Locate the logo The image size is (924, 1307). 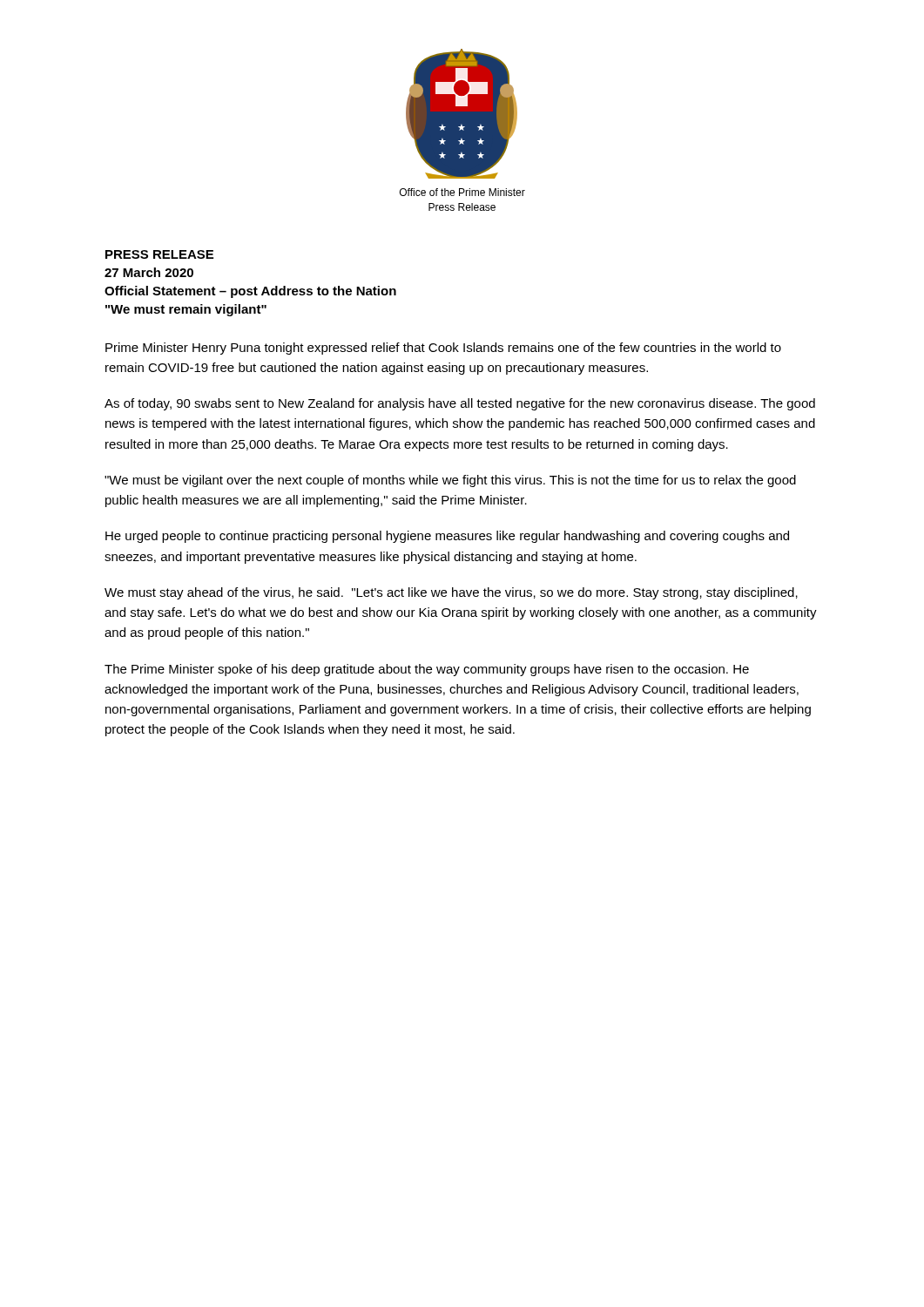[x=462, y=111]
